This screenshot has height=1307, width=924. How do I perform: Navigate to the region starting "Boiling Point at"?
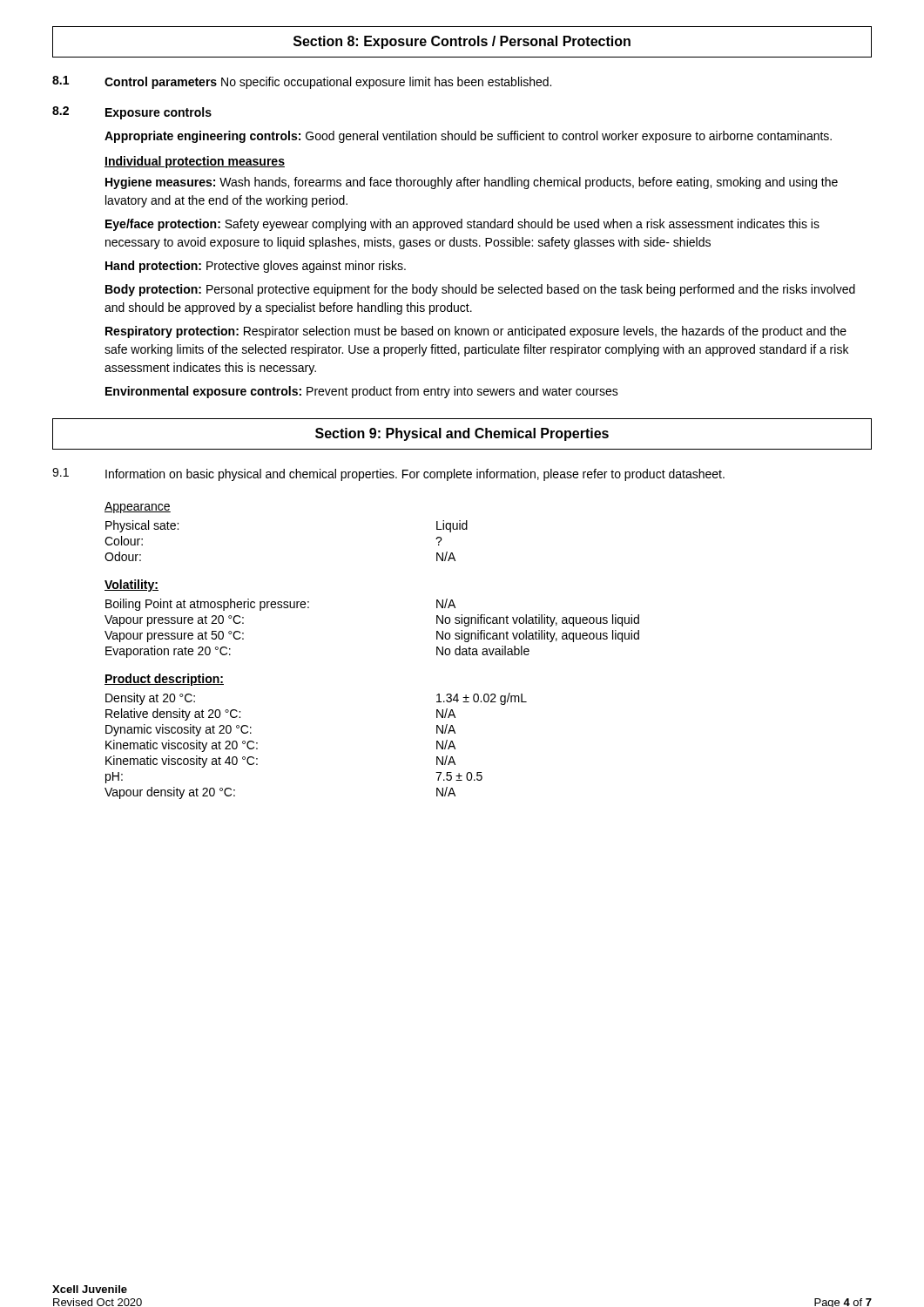488,627
